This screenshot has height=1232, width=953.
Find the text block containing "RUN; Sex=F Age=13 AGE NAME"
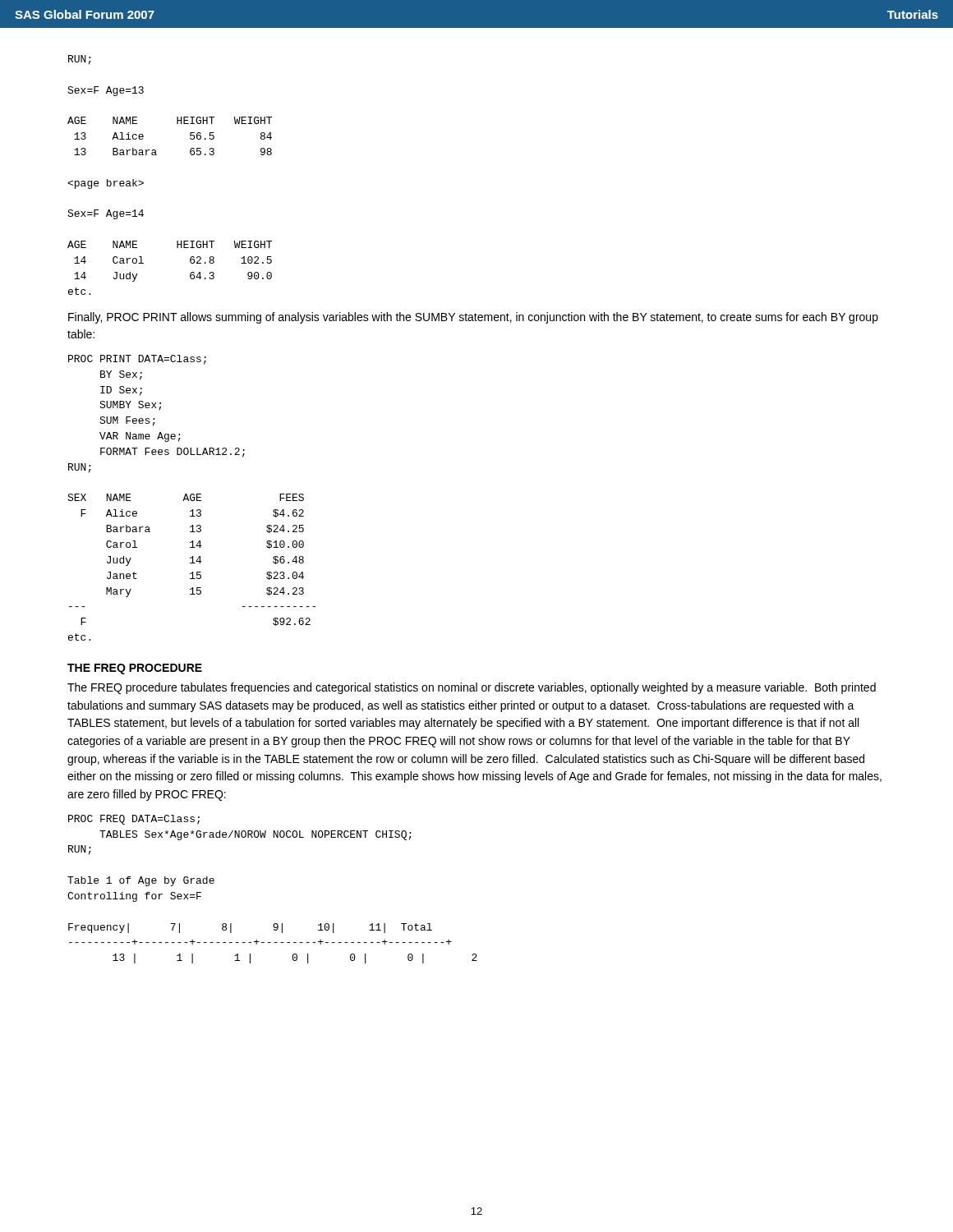click(x=80, y=60)
